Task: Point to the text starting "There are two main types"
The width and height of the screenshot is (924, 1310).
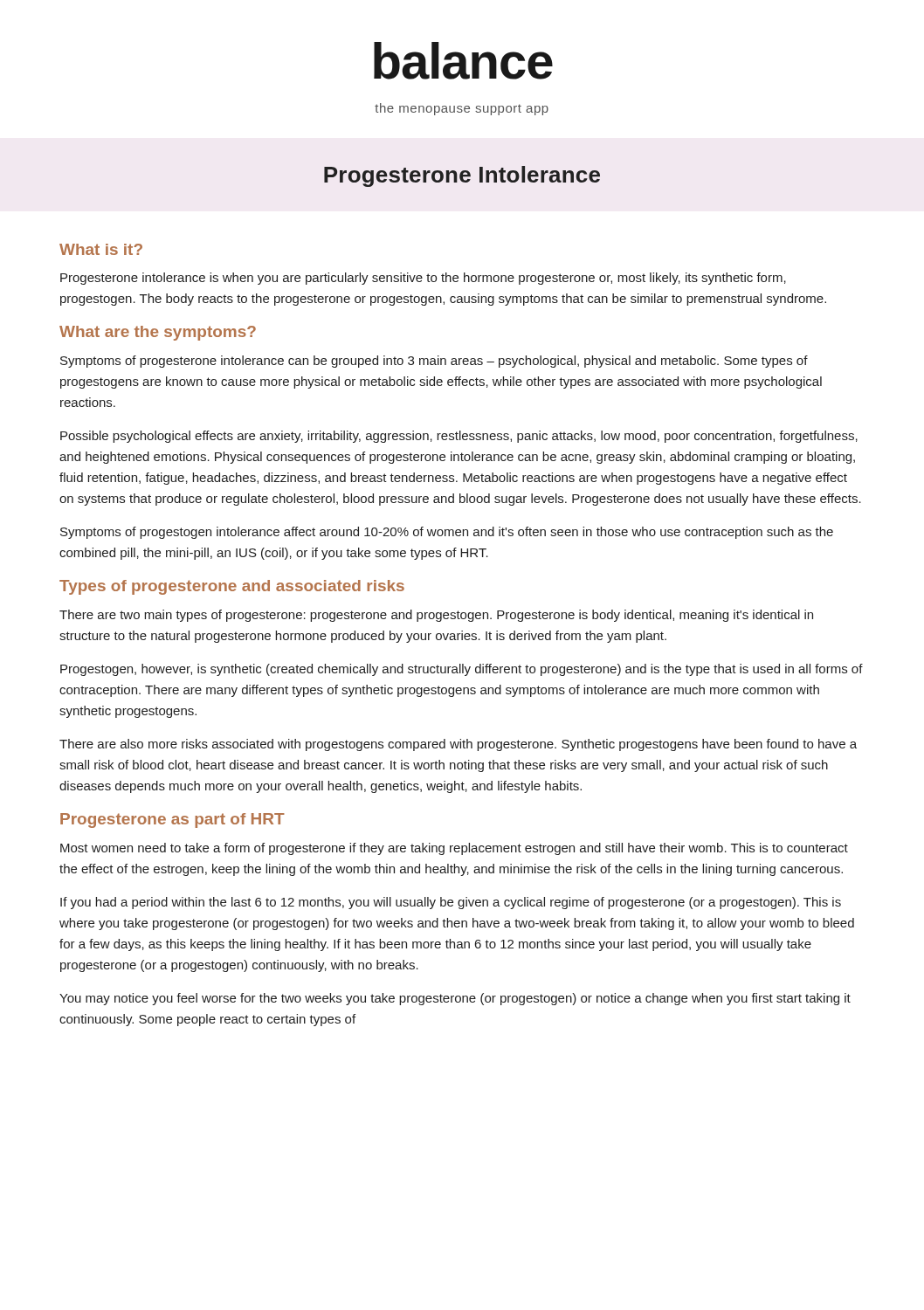Action: [437, 625]
